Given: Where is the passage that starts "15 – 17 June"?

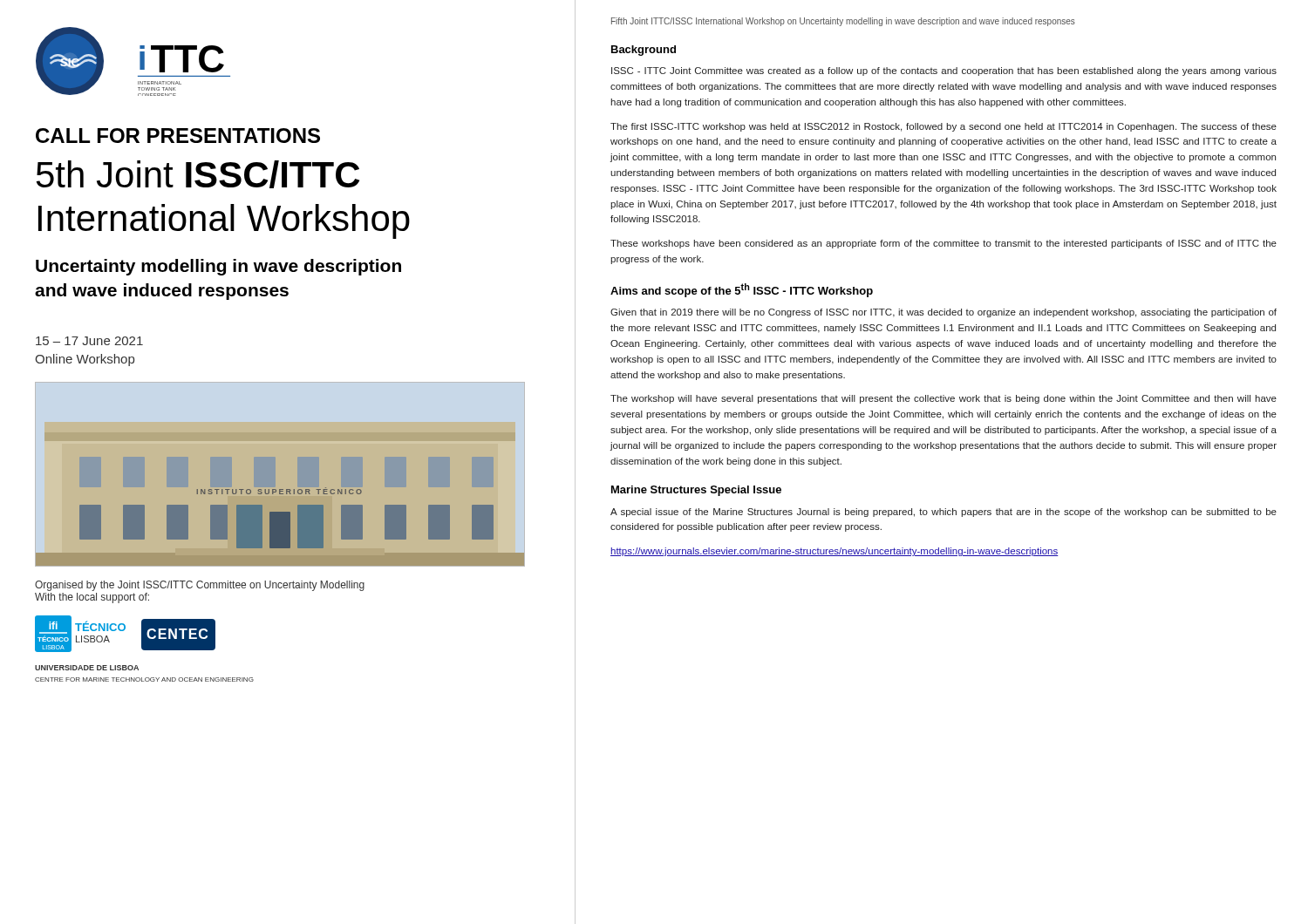Looking at the screenshot, I should [89, 340].
